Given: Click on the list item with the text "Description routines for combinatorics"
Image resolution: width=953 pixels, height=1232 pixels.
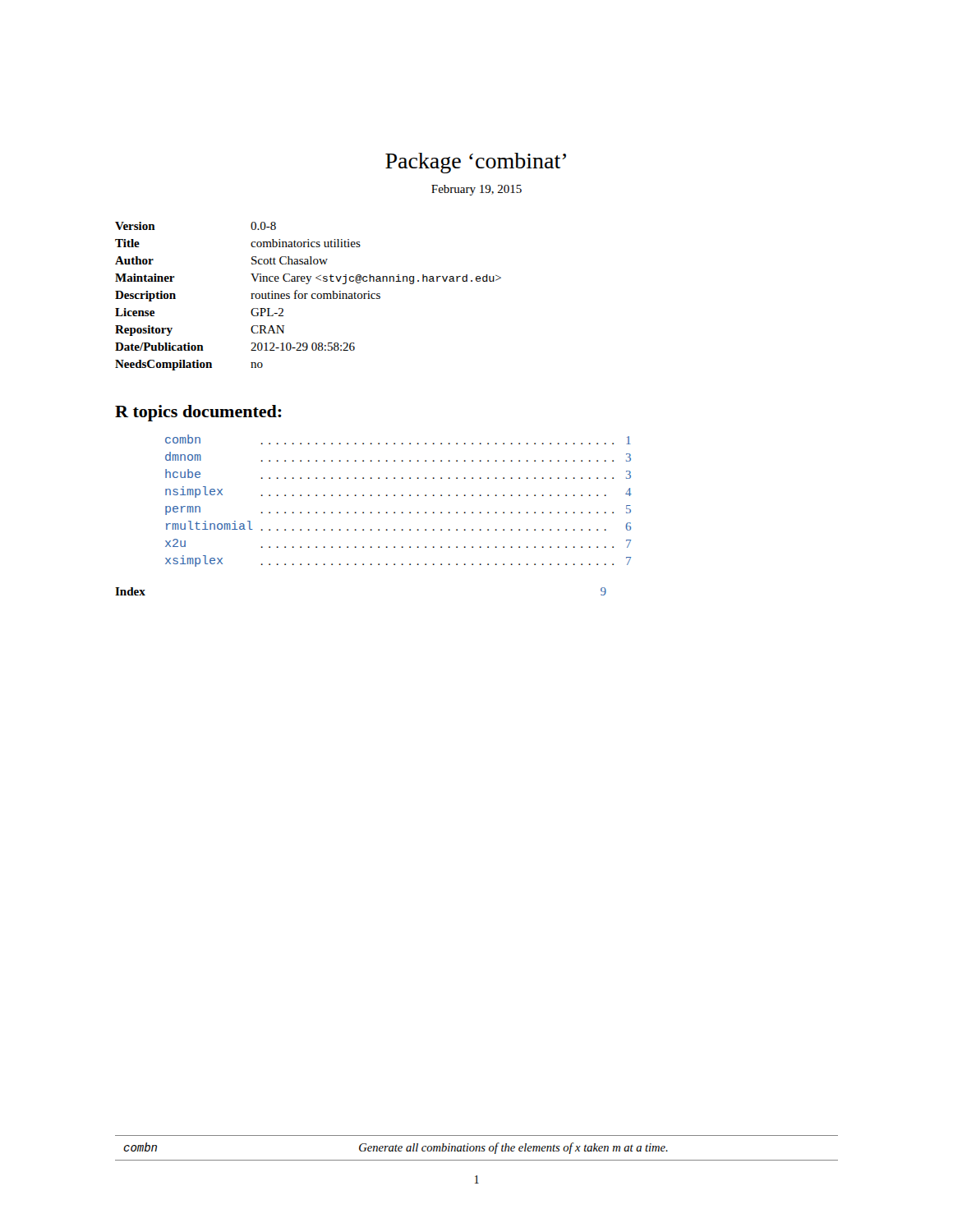Looking at the screenshot, I should pos(248,295).
